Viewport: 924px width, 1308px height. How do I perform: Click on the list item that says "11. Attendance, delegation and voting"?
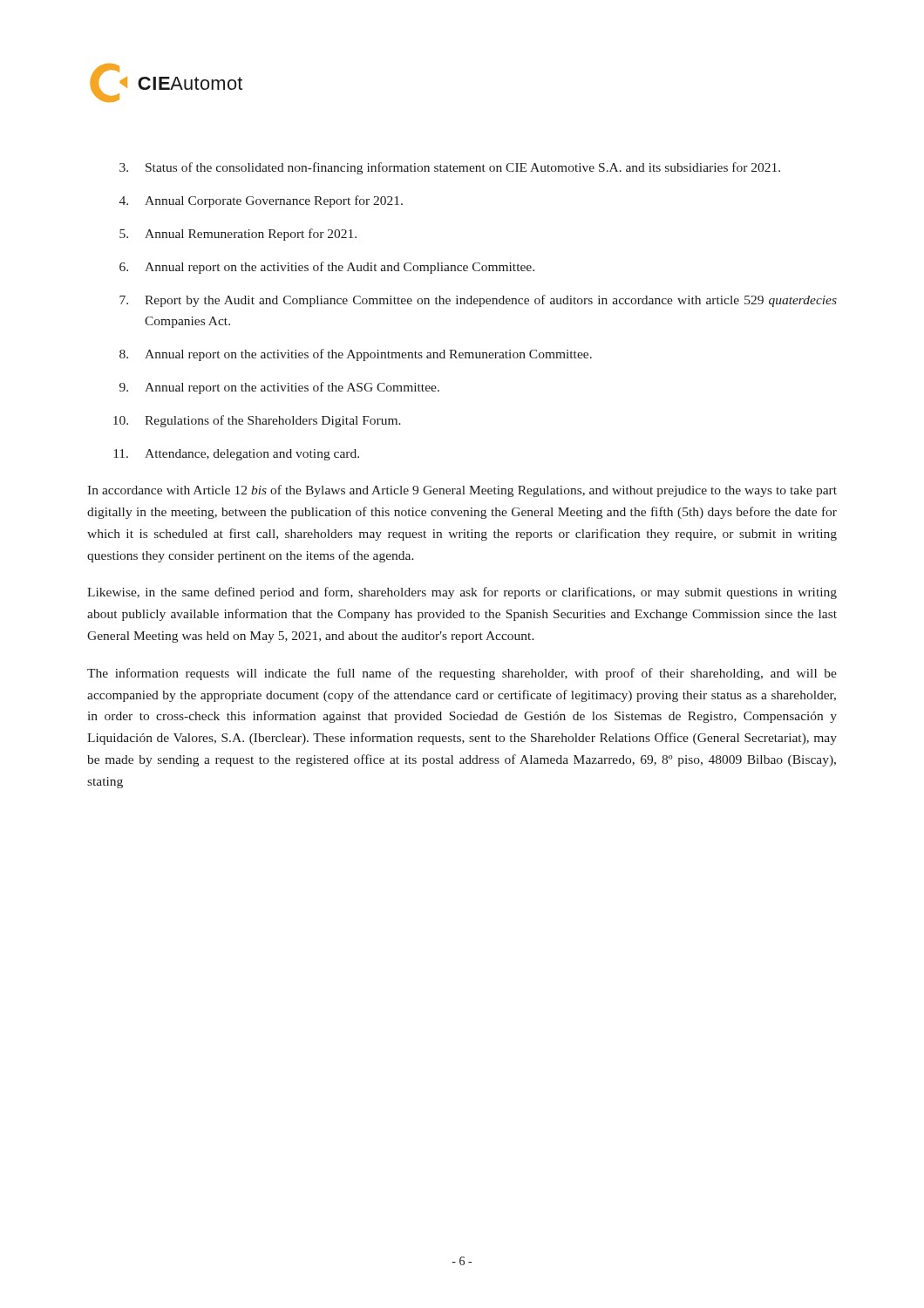point(237,455)
